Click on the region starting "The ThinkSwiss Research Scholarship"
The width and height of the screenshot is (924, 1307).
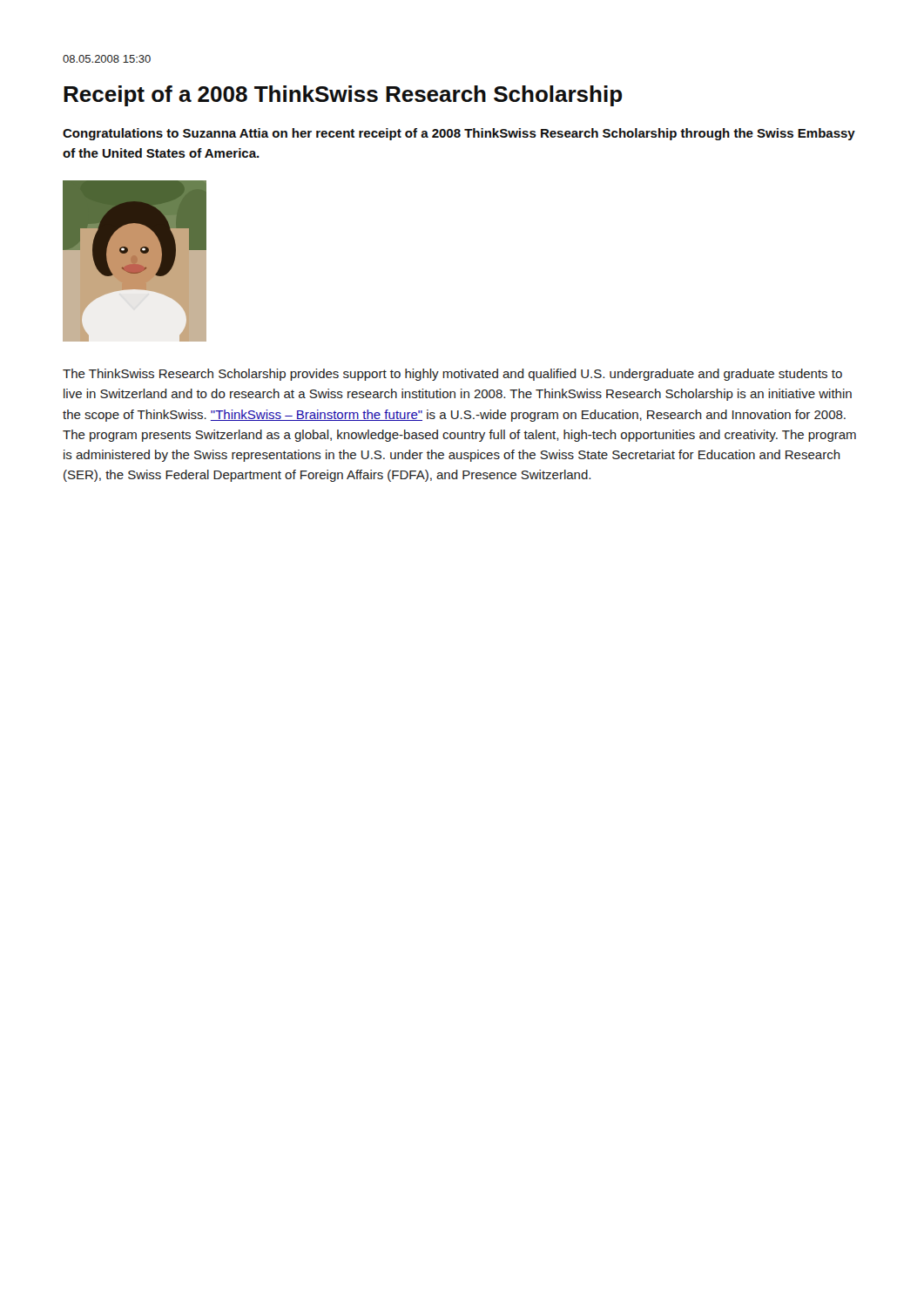pos(460,424)
